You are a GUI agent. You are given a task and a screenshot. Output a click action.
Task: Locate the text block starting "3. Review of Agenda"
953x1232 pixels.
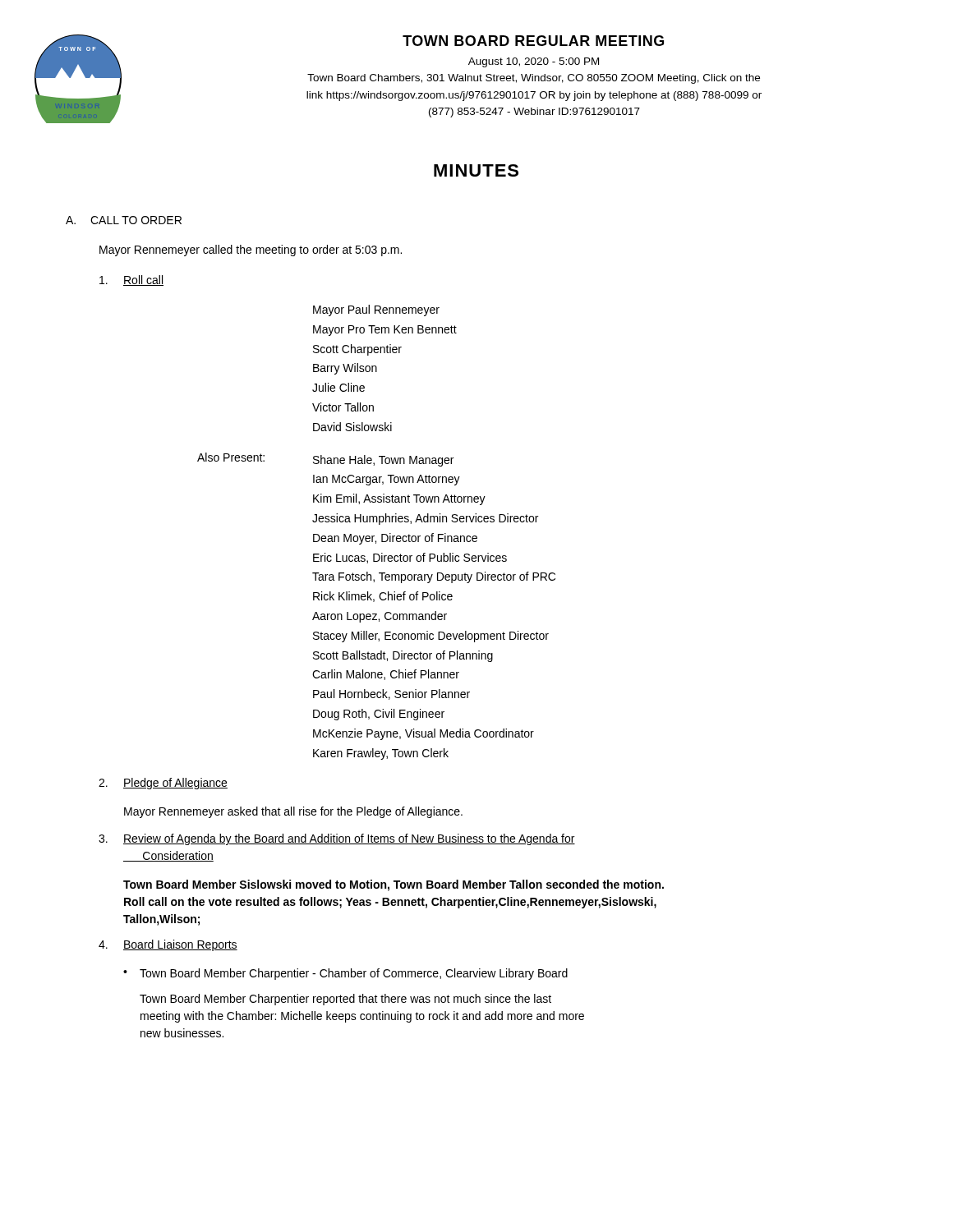pos(493,848)
